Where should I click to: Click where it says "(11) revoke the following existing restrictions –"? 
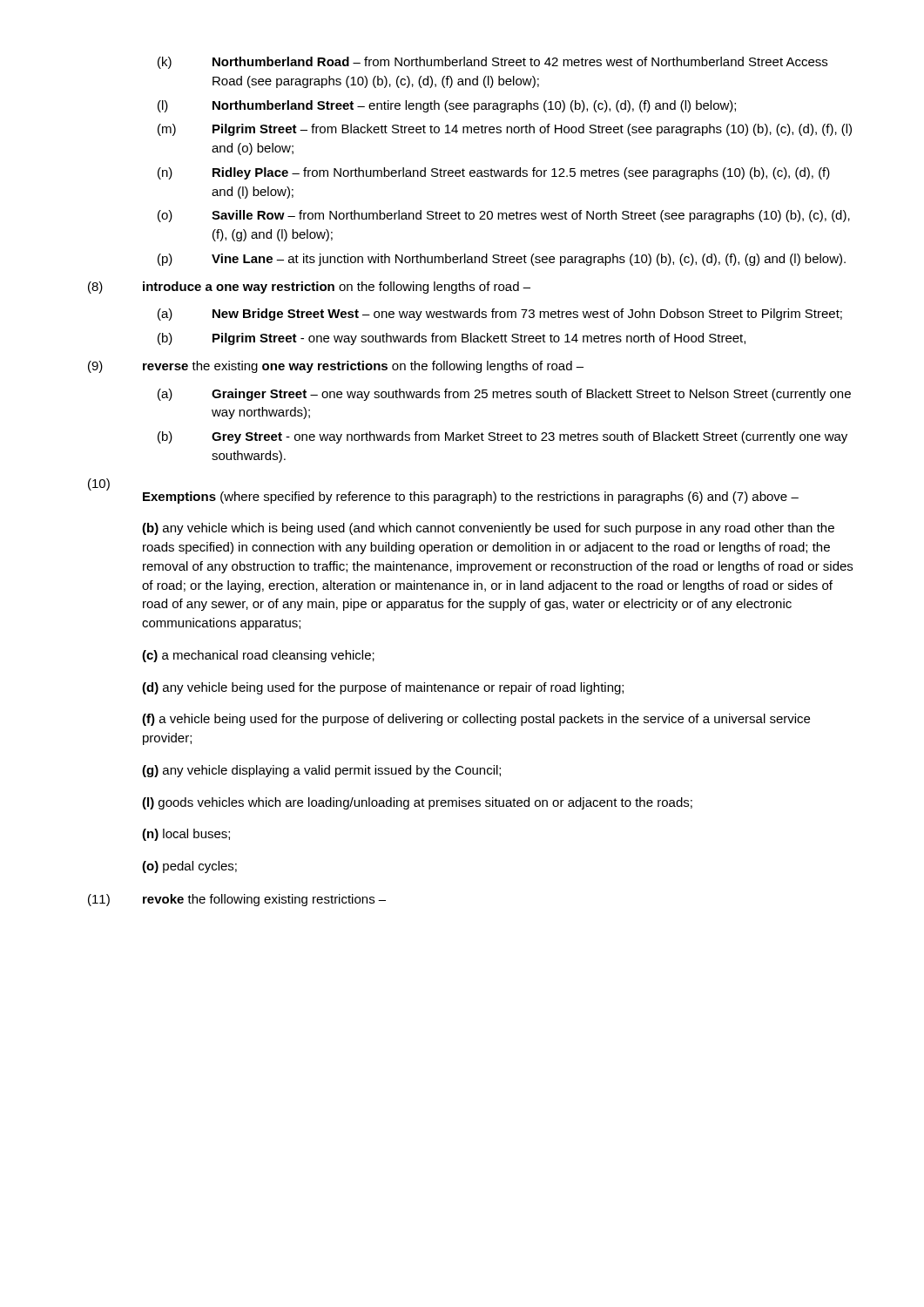(237, 900)
